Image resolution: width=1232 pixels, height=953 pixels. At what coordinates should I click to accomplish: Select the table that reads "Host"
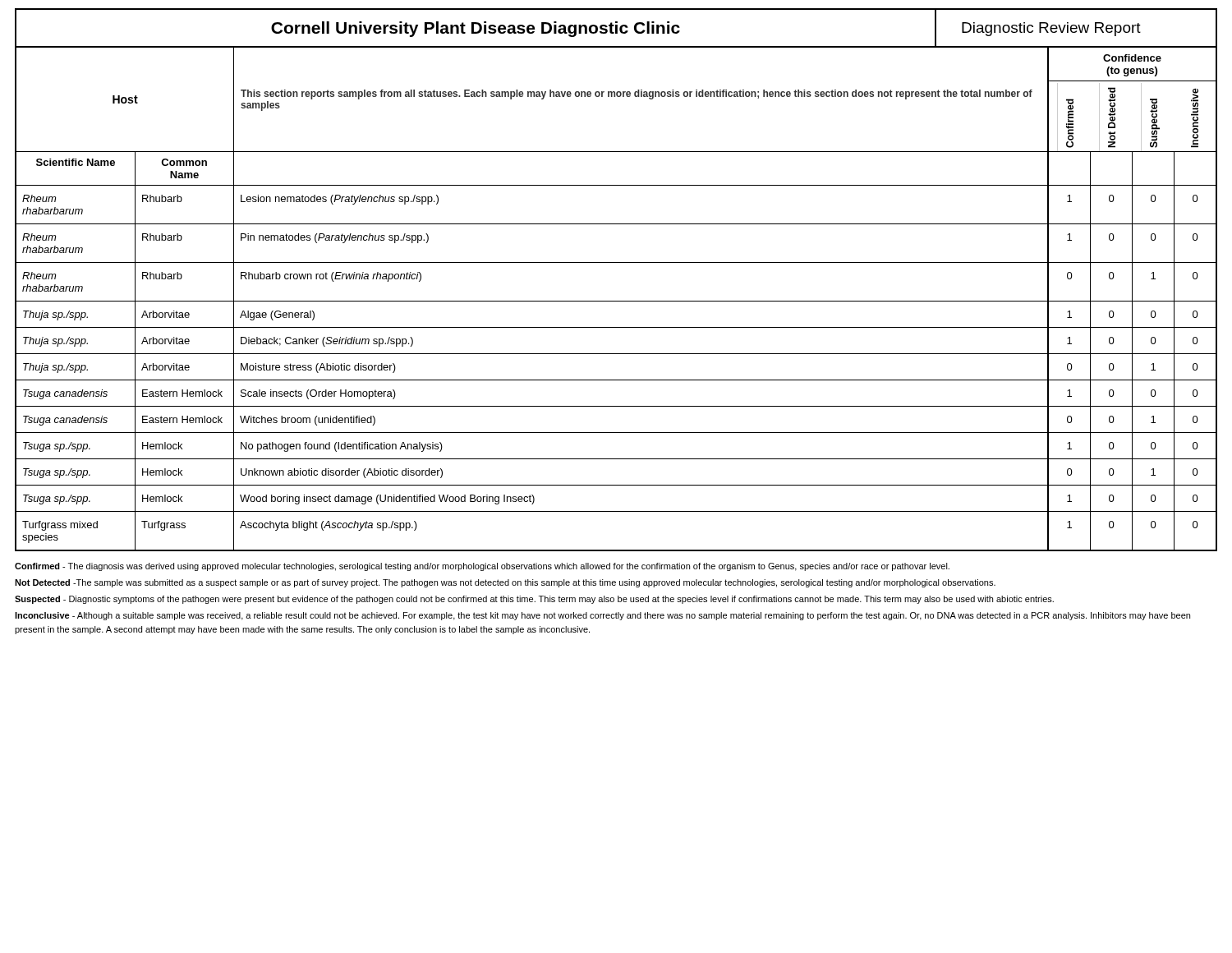(616, 299)
